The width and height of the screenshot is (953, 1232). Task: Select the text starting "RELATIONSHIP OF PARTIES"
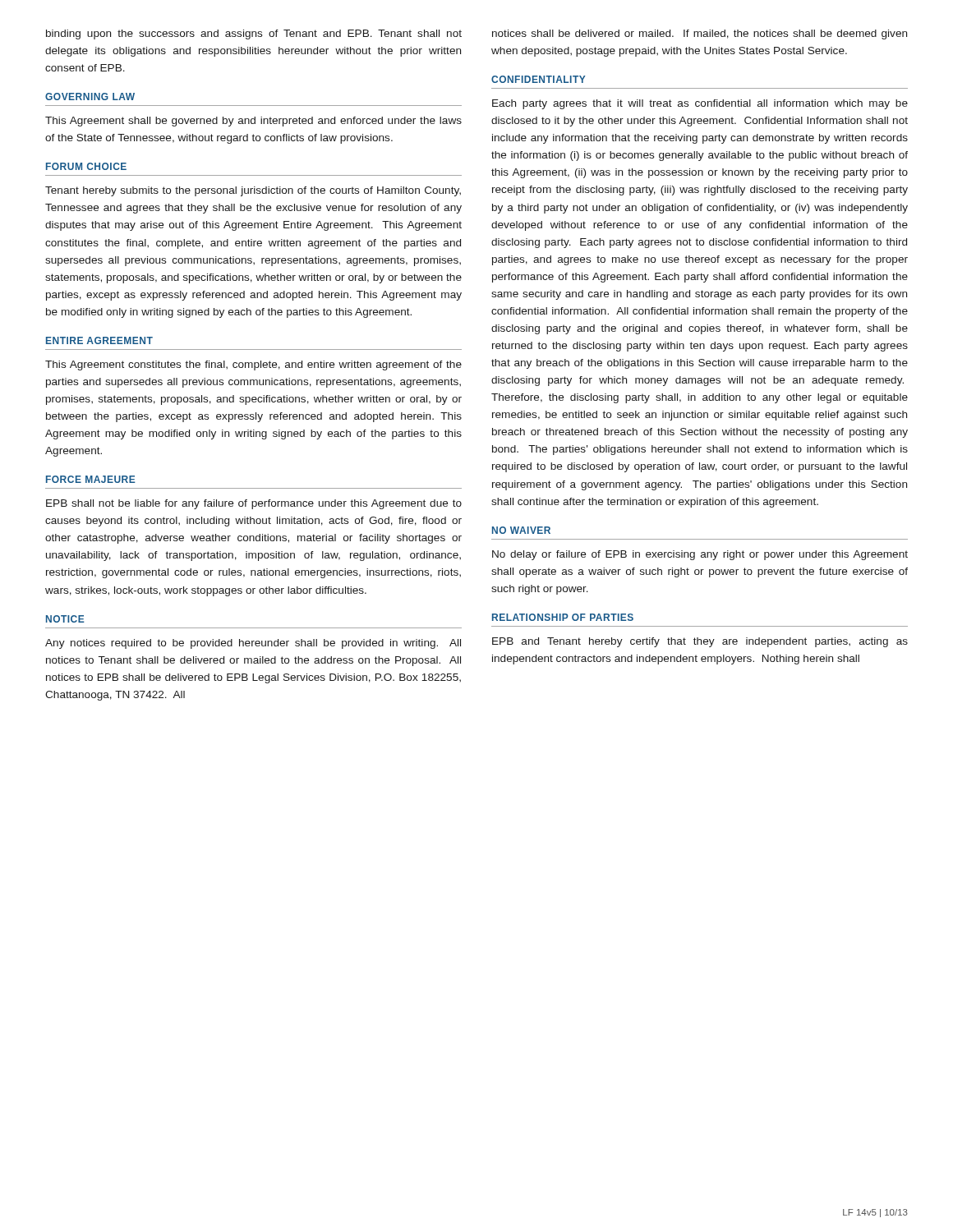point(563,617)
